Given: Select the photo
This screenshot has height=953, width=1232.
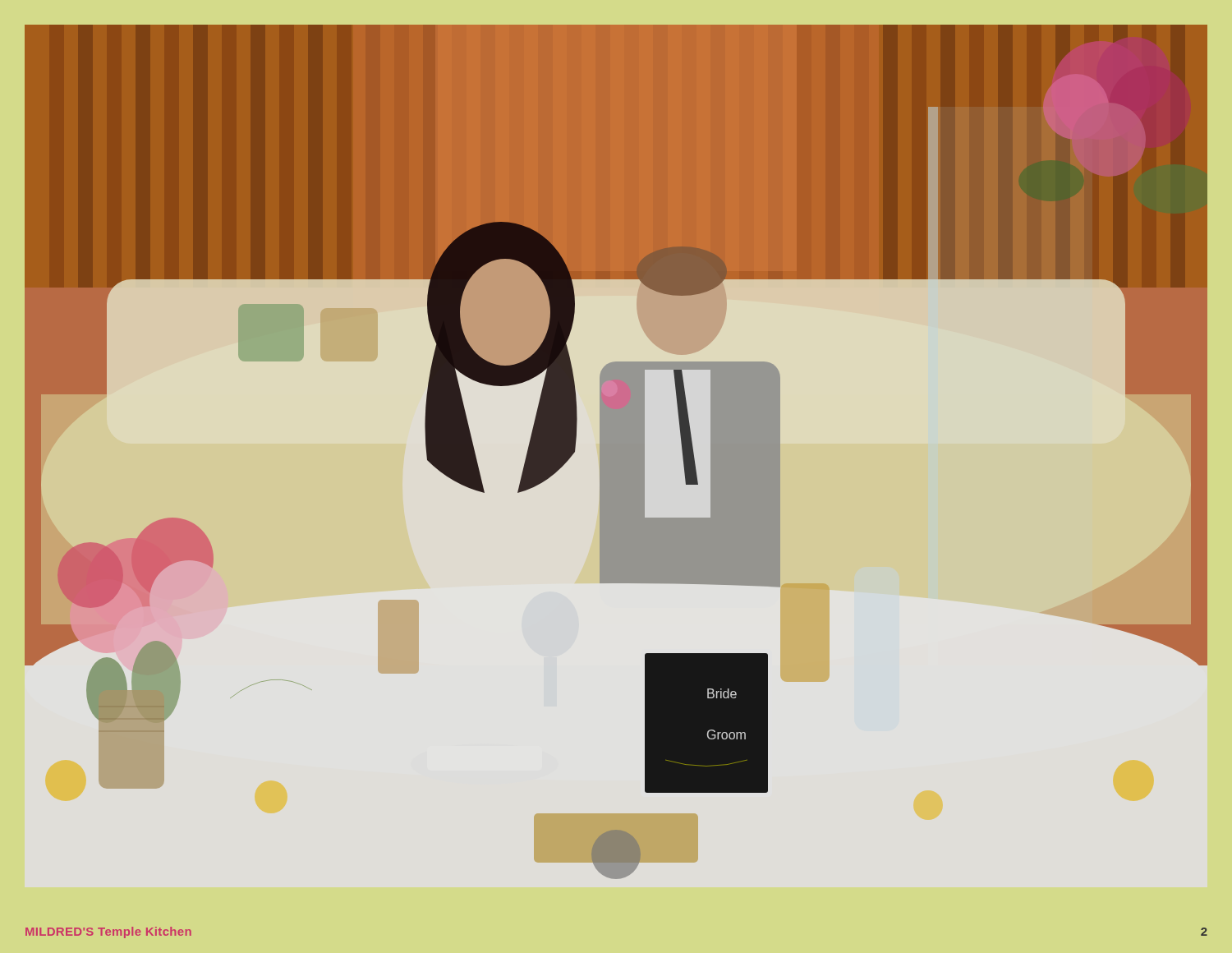Looking at the screenshot, I should tap(616, 456).
